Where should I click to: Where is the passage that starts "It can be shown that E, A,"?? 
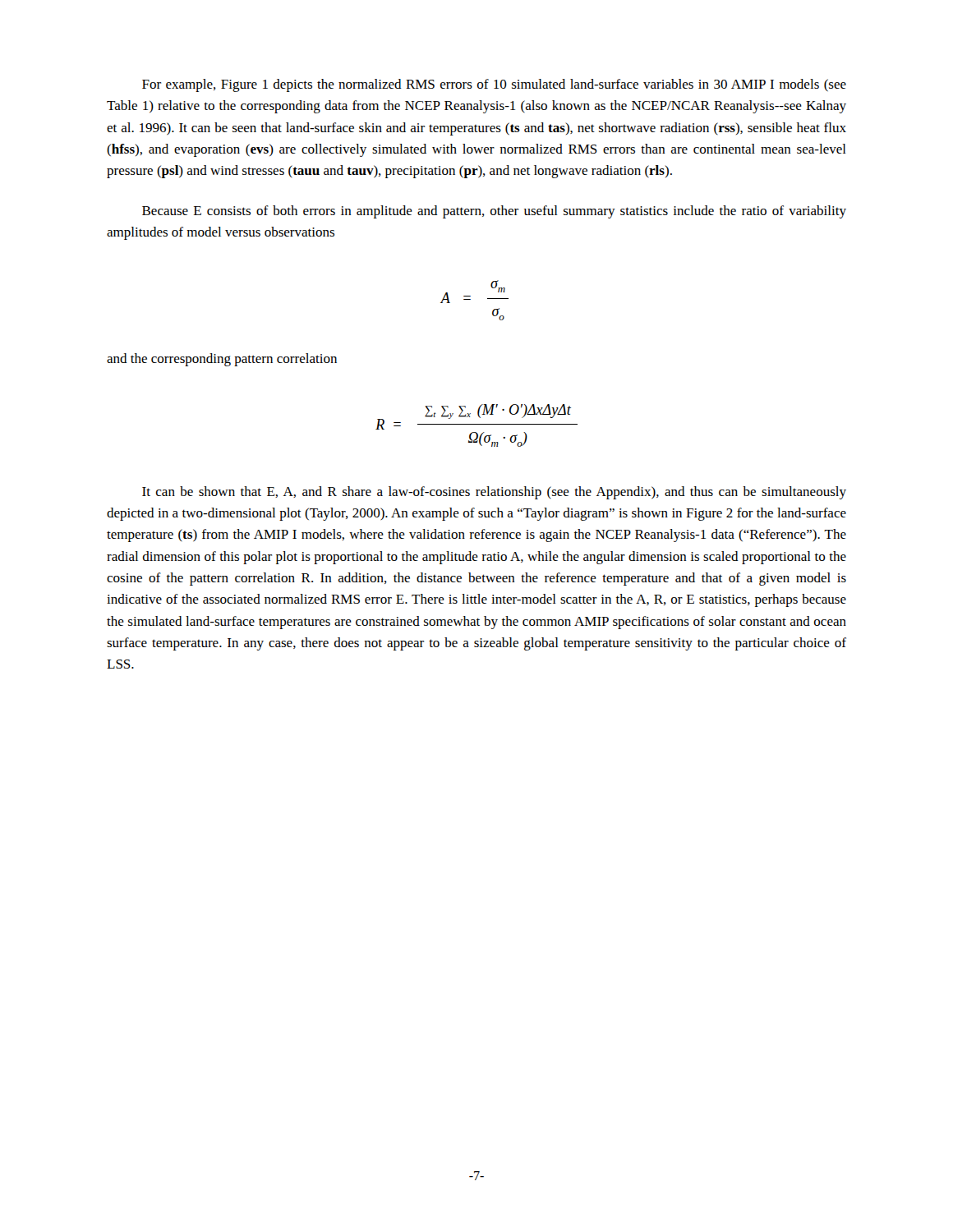pyautogui.click(x=476, y=578)
